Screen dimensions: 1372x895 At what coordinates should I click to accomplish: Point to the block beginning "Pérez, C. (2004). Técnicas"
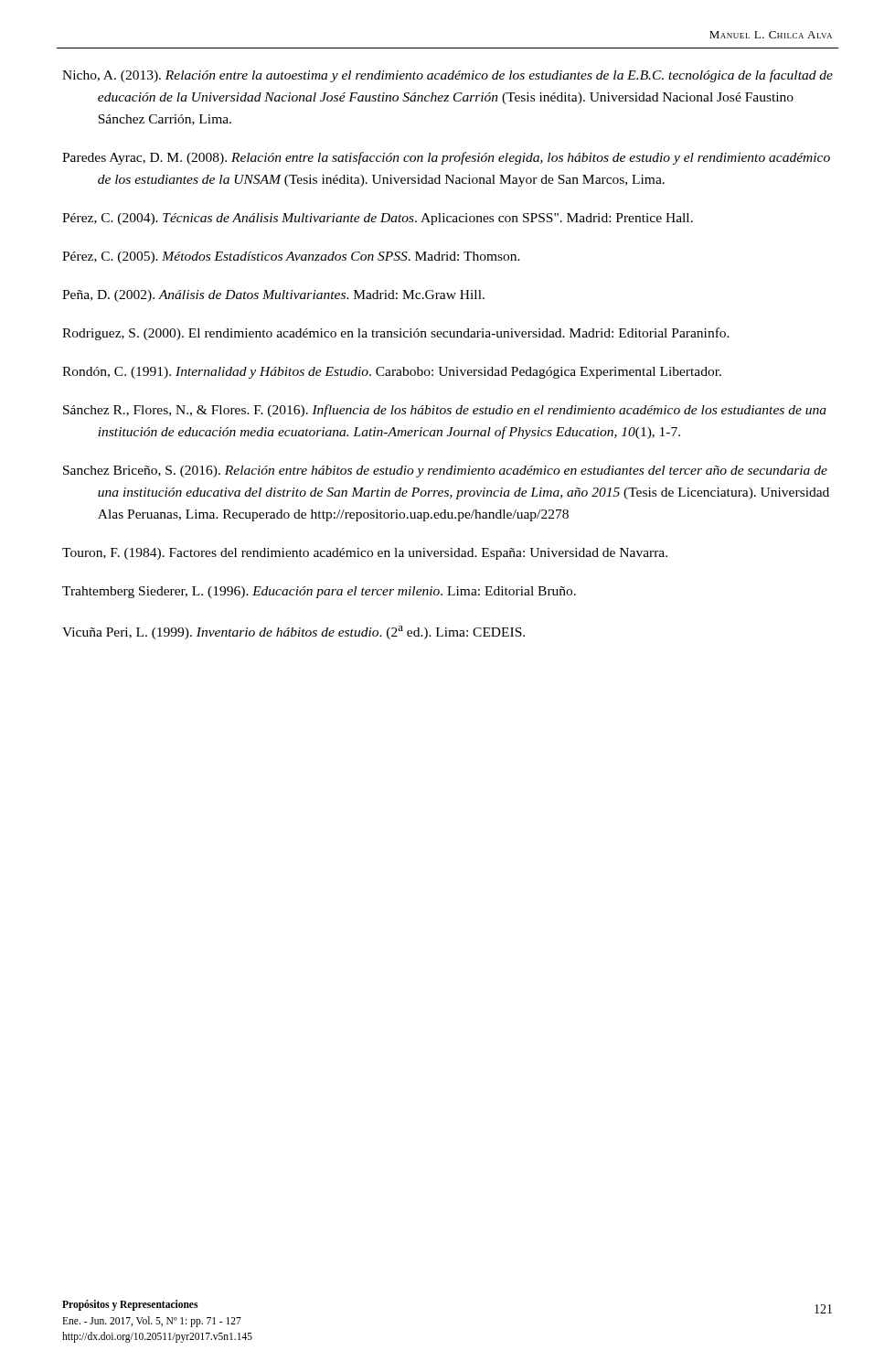[x=378, y=217]
